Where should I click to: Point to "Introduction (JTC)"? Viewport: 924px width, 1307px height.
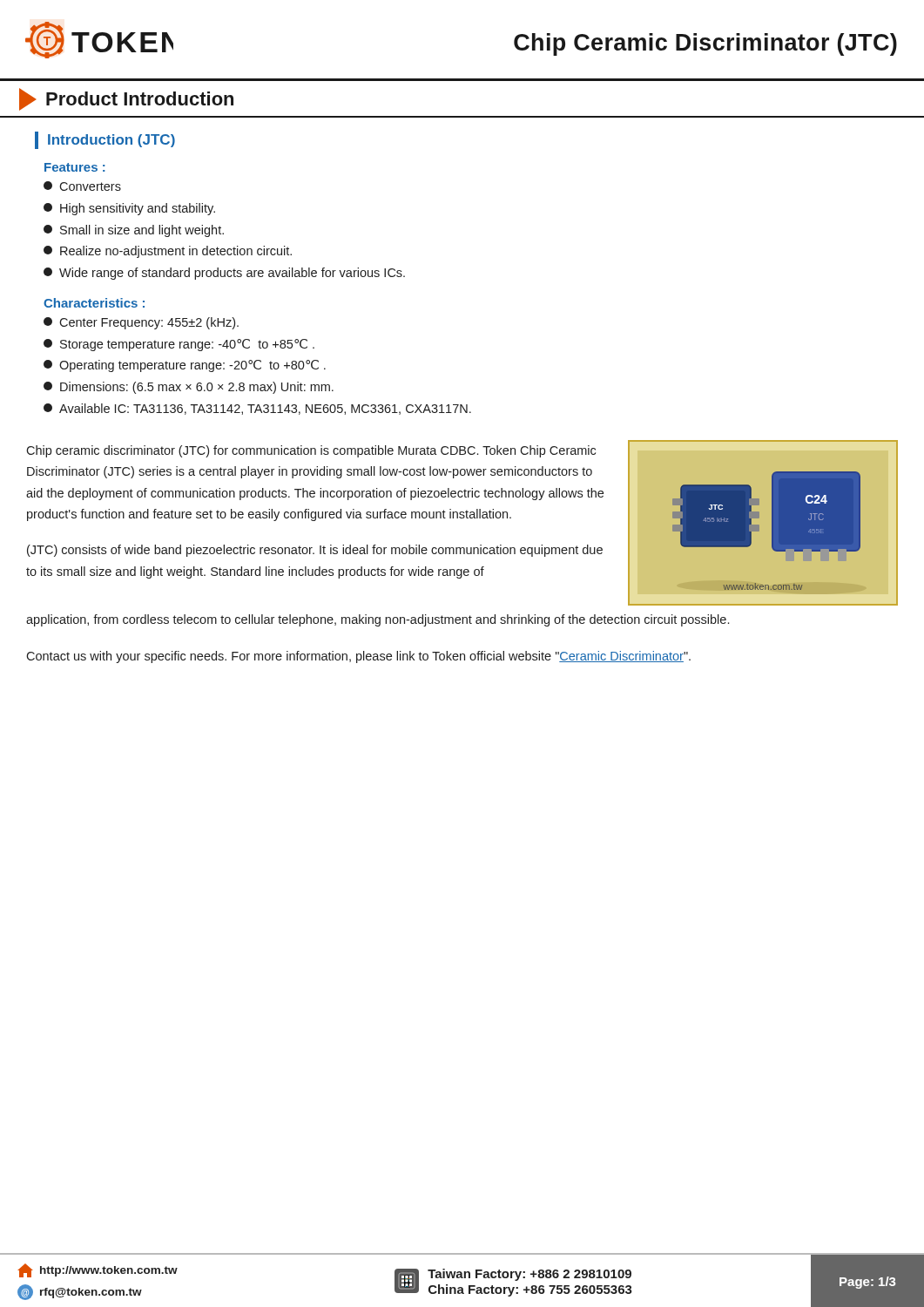coord(111,140)
